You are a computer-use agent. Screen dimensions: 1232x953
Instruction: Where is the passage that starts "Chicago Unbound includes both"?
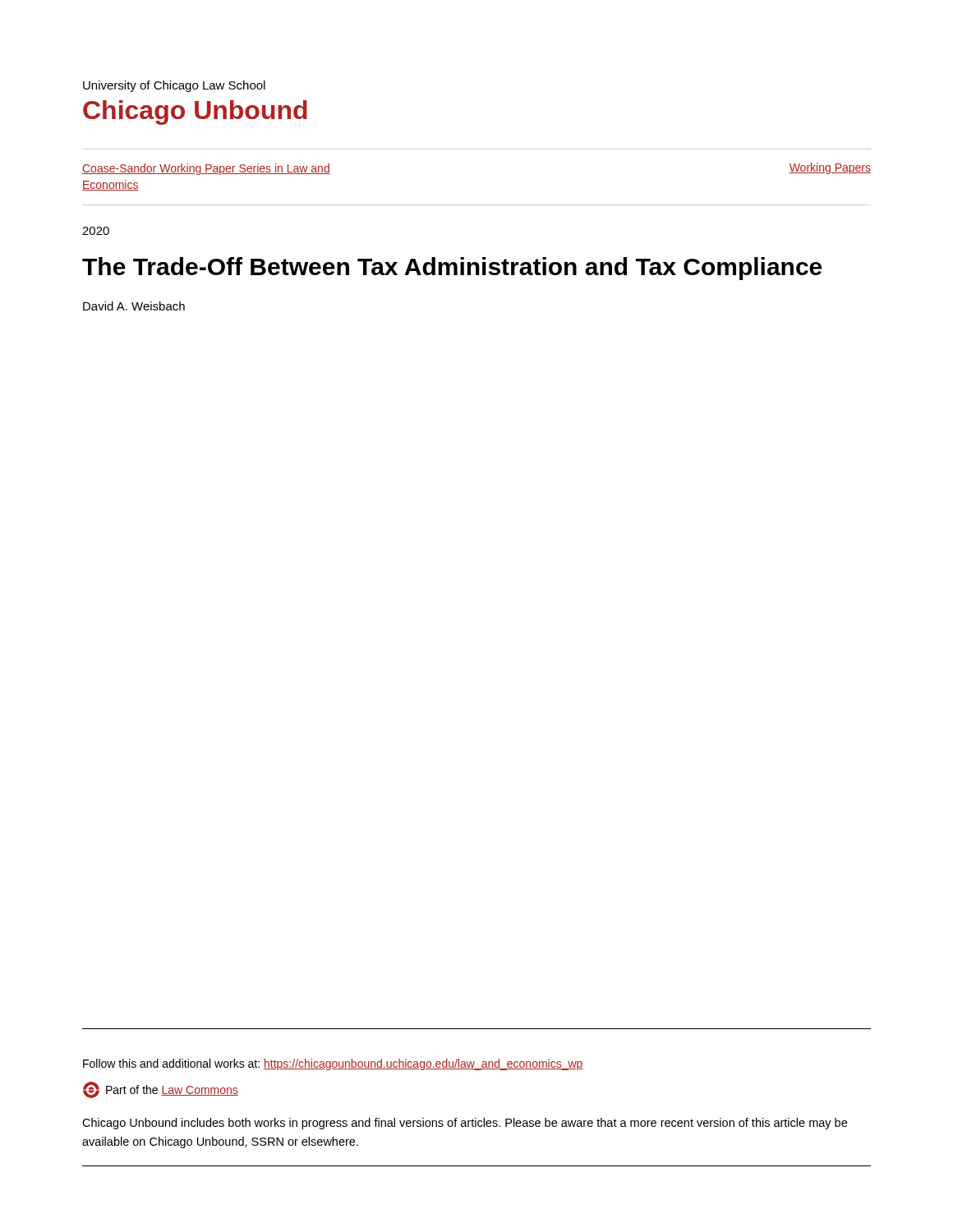point(476,1132)
